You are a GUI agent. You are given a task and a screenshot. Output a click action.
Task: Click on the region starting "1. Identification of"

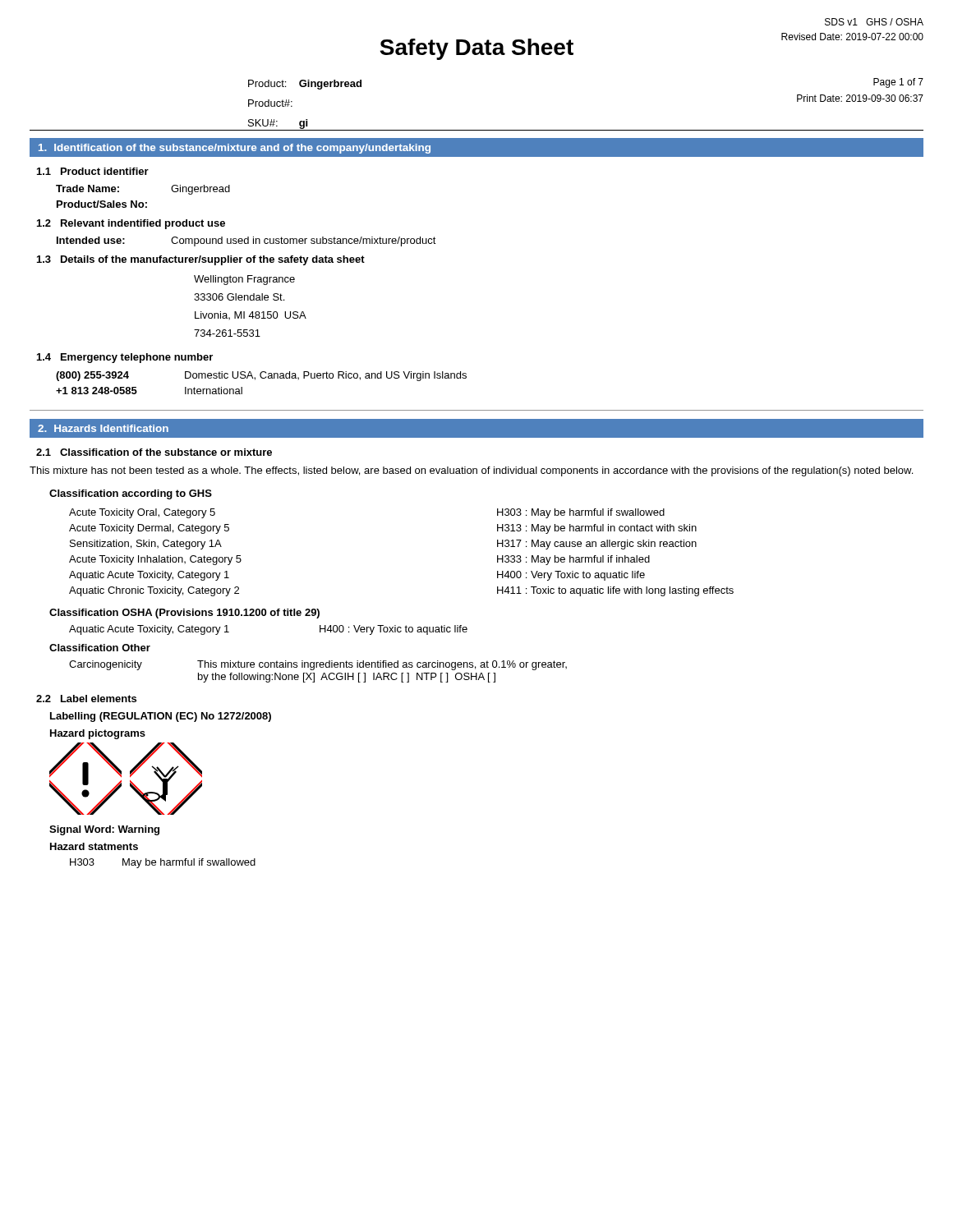click(235, 147)
